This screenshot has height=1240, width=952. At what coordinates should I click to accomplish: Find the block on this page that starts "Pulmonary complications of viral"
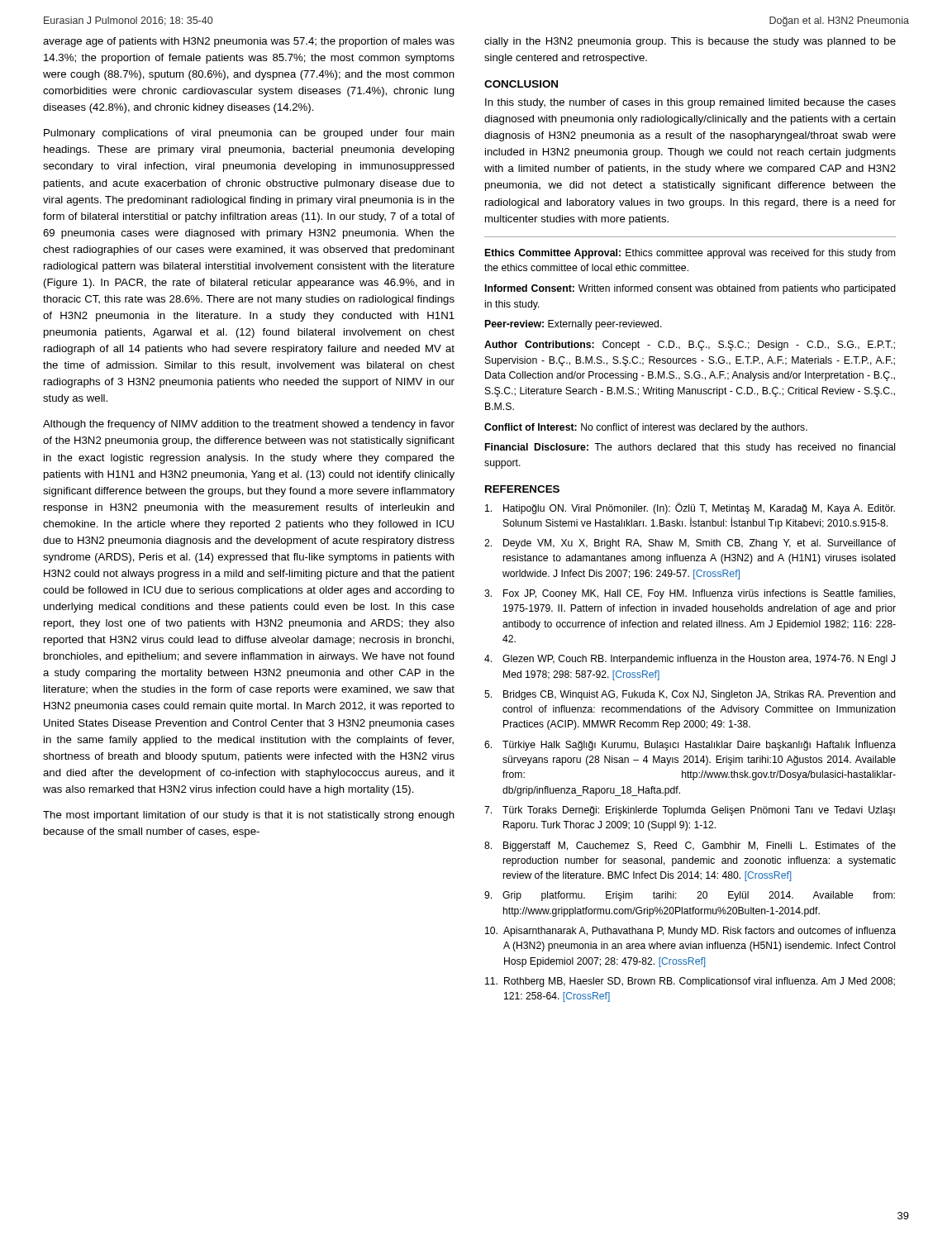click(249, 266)
